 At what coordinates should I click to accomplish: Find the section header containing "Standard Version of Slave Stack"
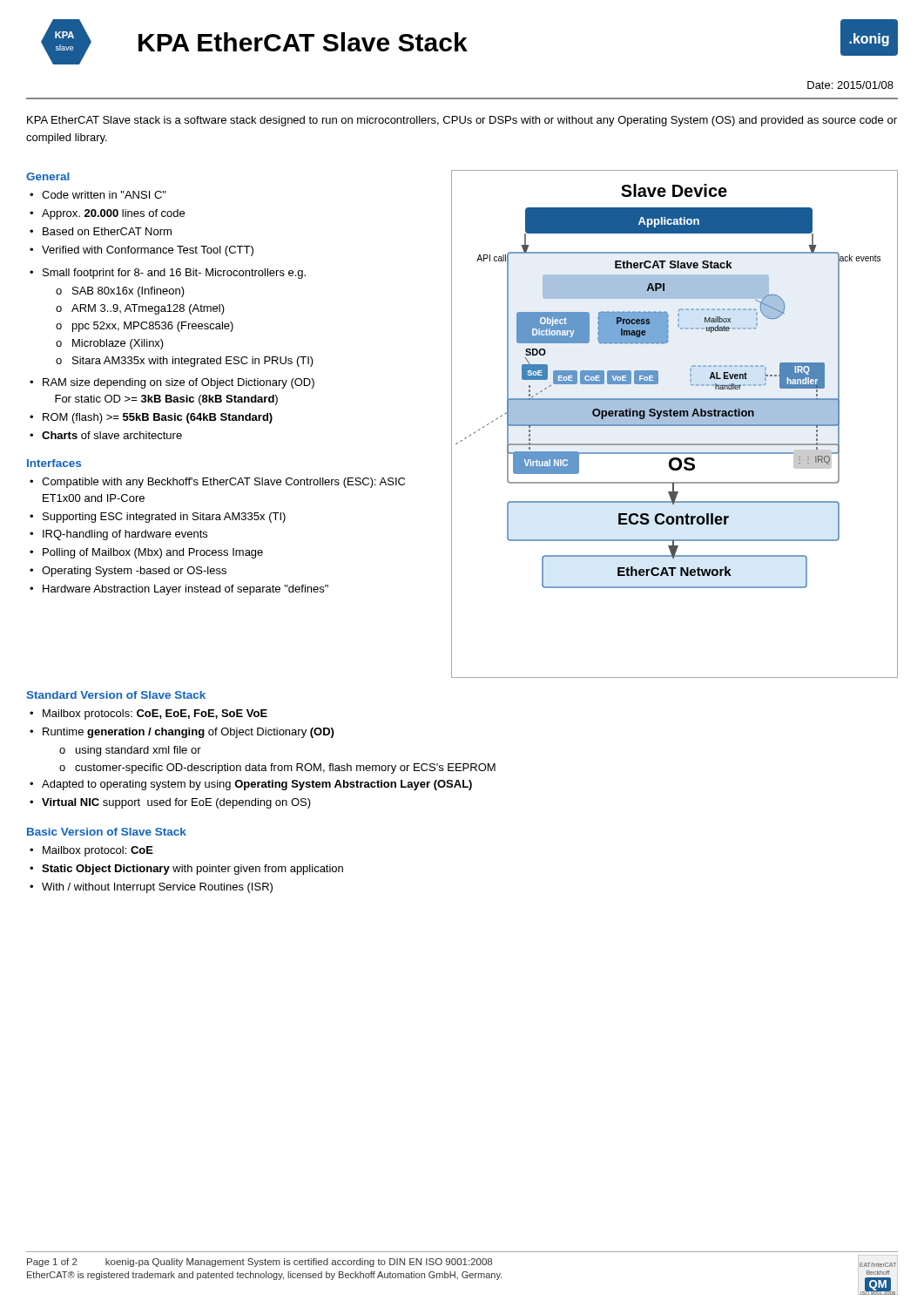(x=116, y=695)
